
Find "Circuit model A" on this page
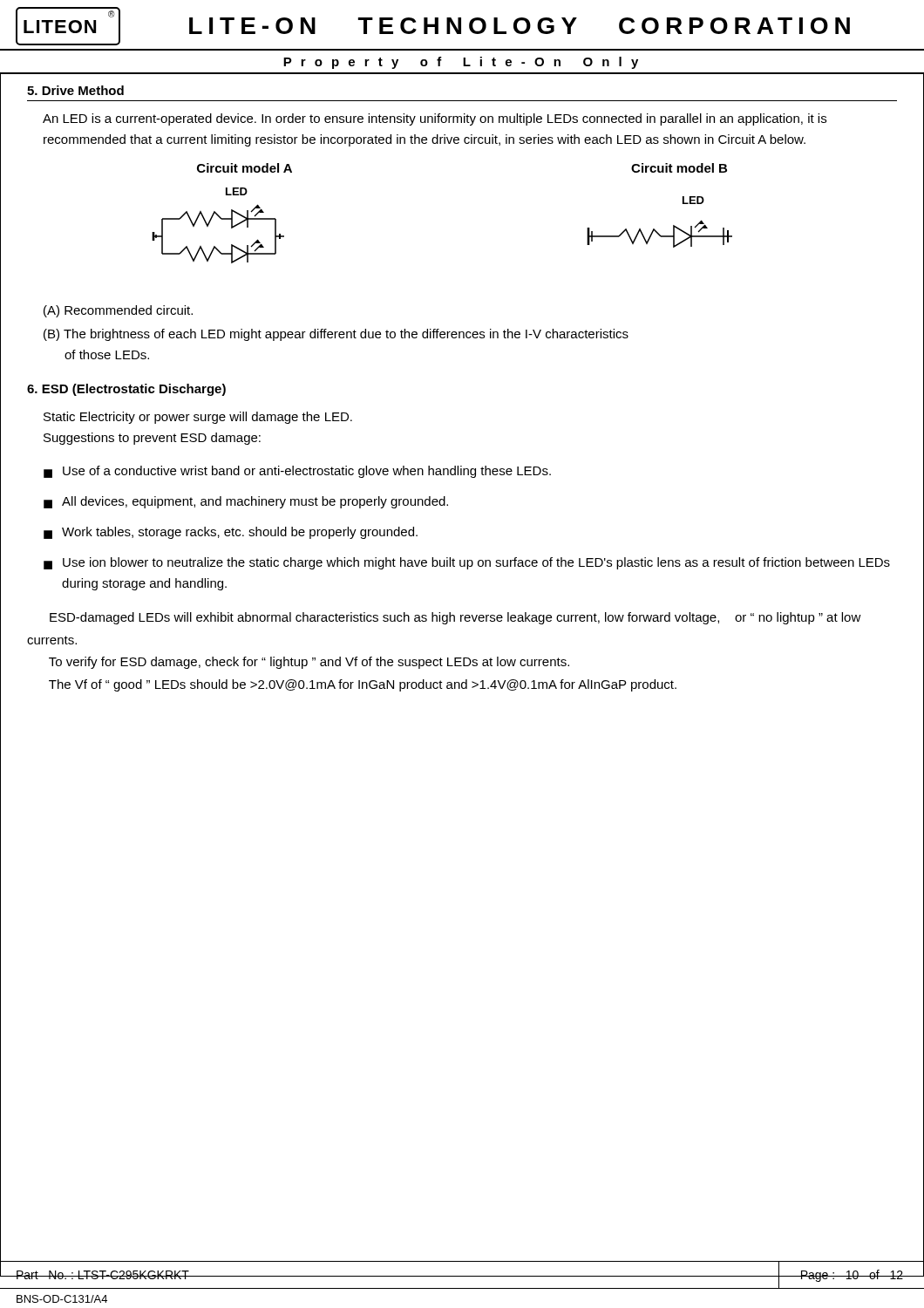(244, 168)
